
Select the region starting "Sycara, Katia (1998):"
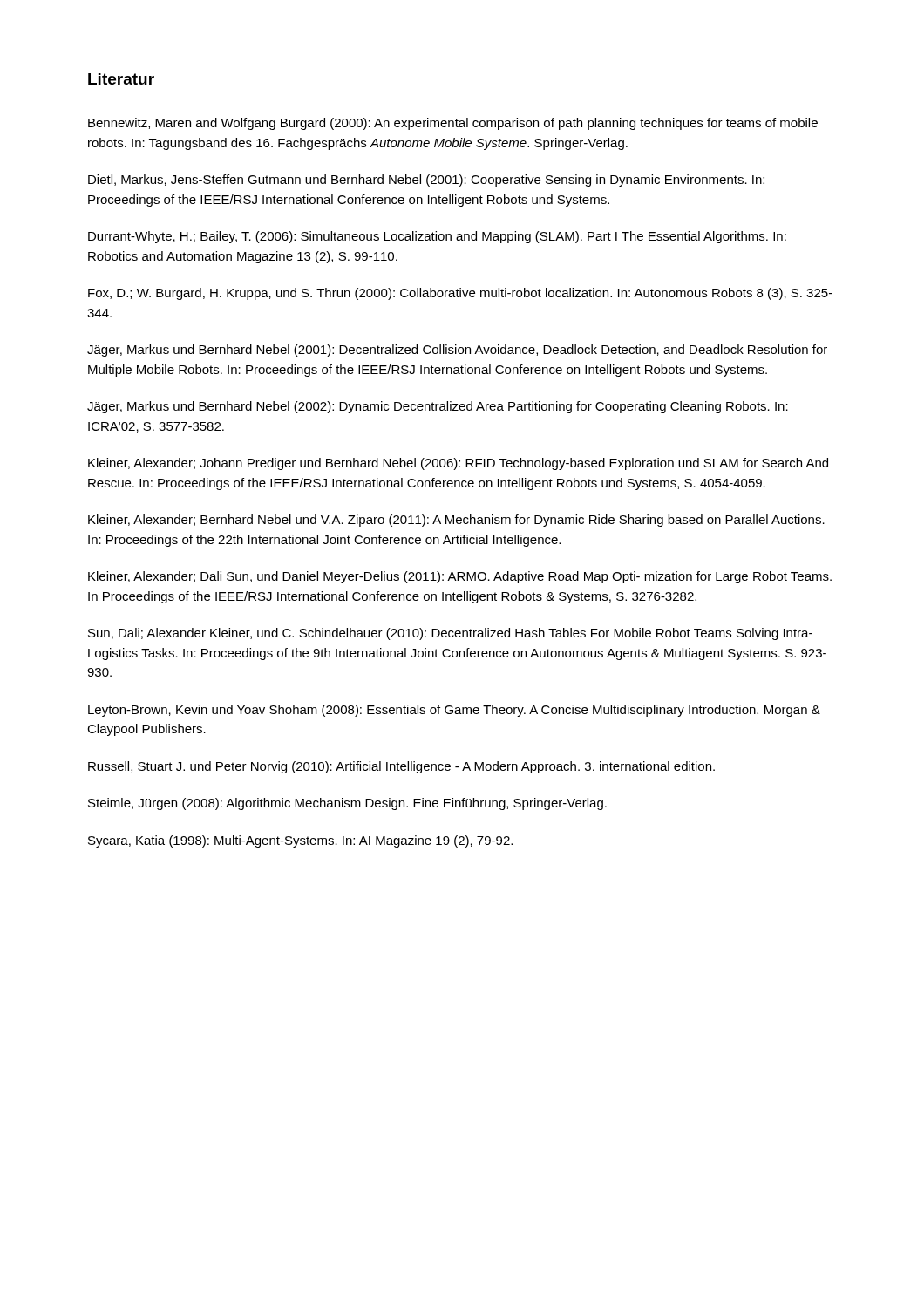click(x=300, y=840)
